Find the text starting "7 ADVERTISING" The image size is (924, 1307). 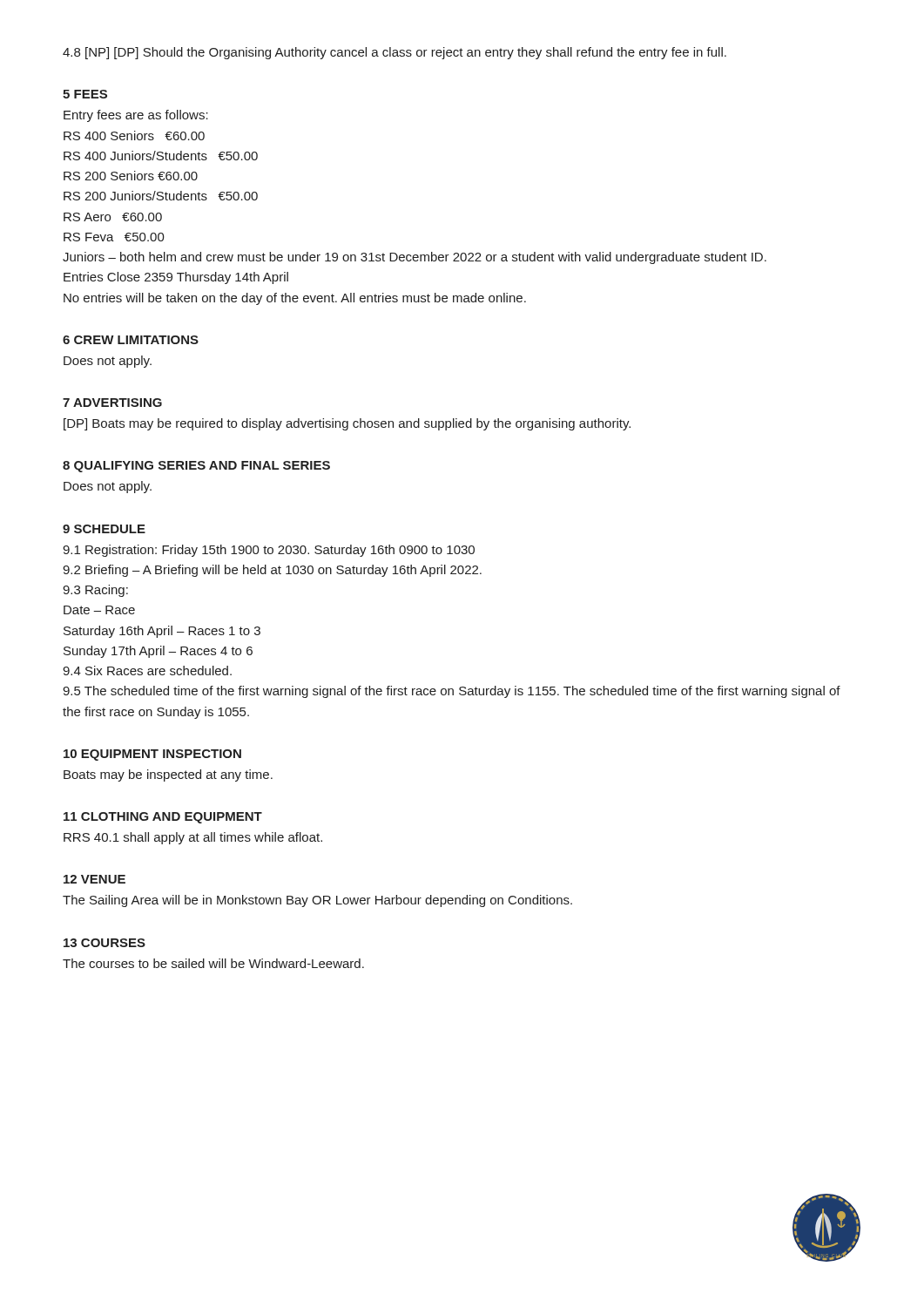(113, 402)
